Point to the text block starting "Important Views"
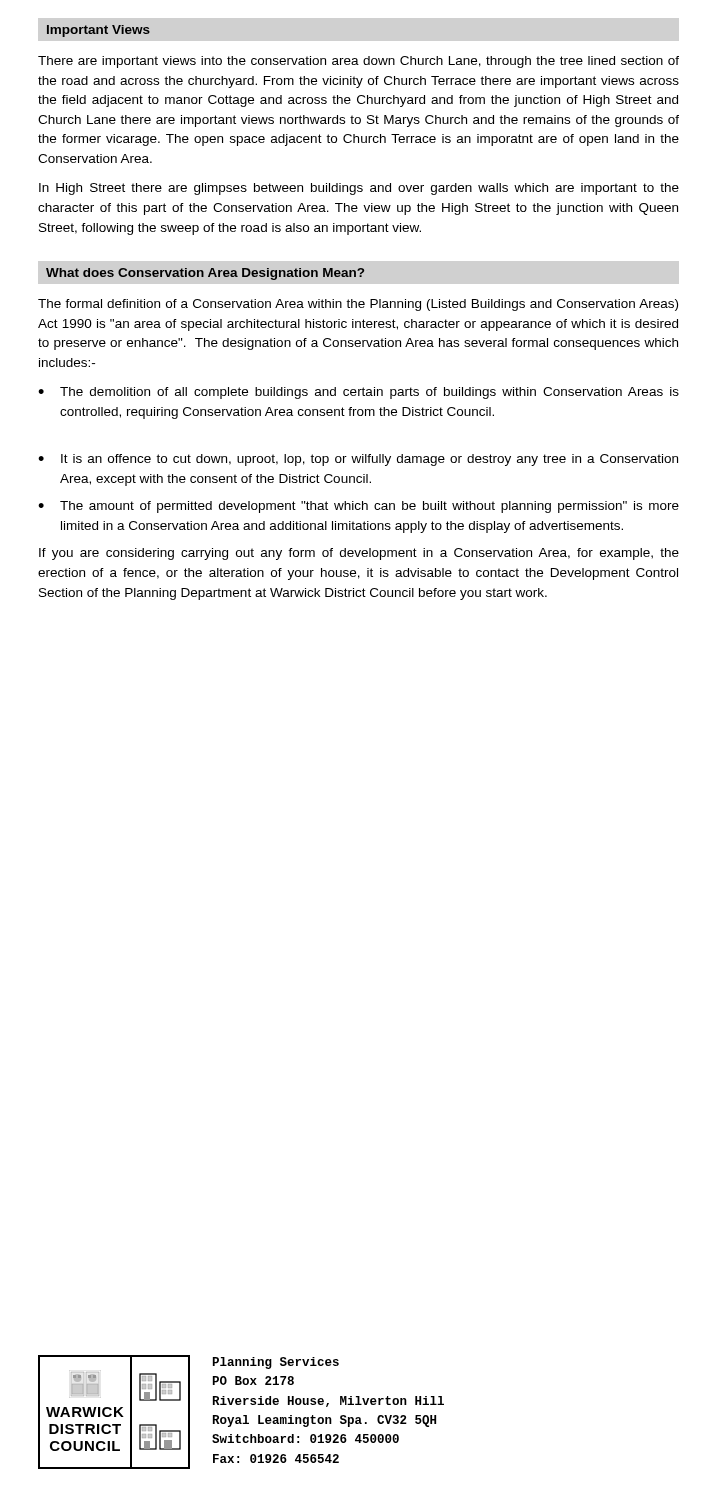This screenshot has width=717, height=1500. coord(98,31)
